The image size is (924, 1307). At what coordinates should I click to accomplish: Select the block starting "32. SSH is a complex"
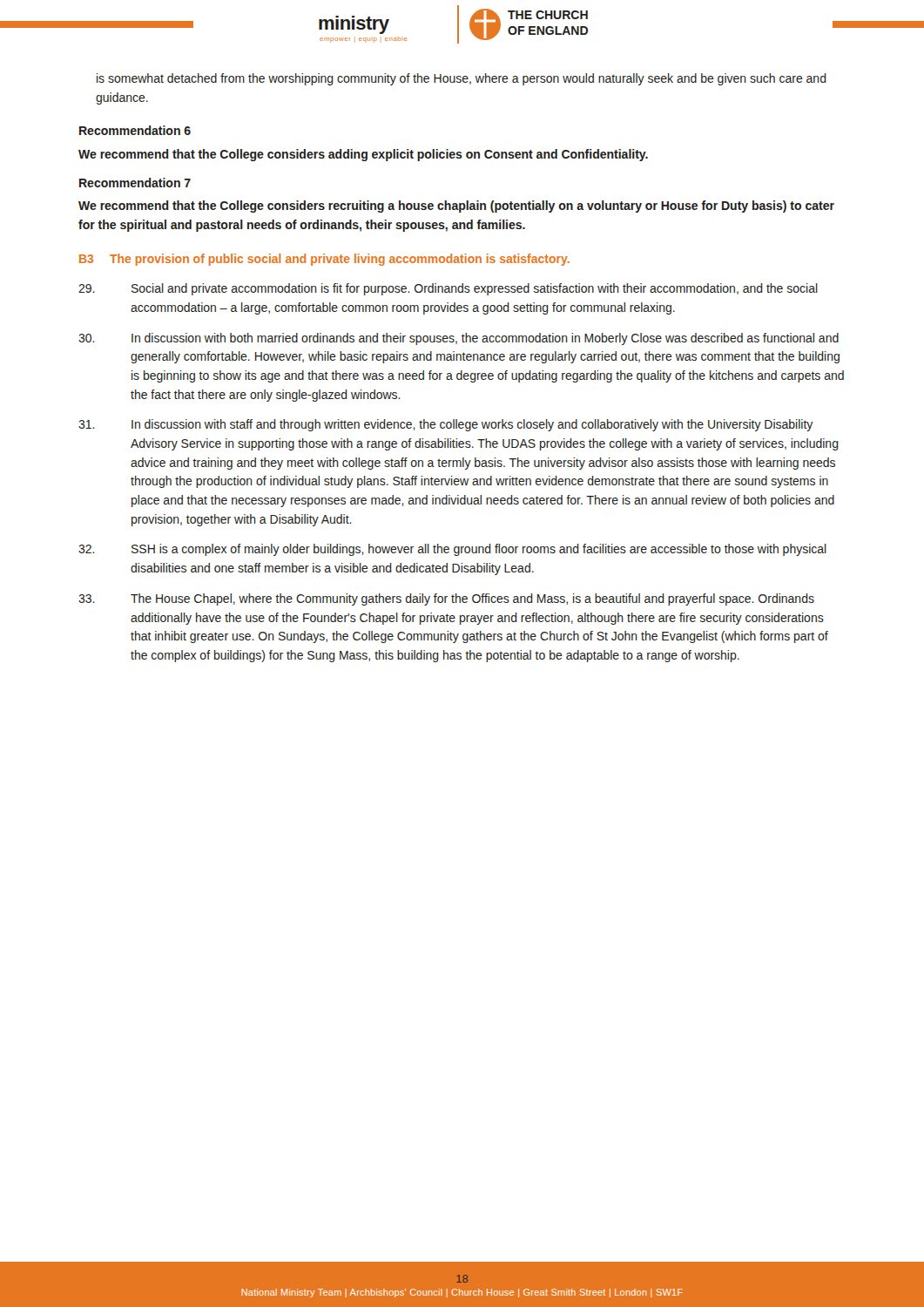tap(462, 560)
